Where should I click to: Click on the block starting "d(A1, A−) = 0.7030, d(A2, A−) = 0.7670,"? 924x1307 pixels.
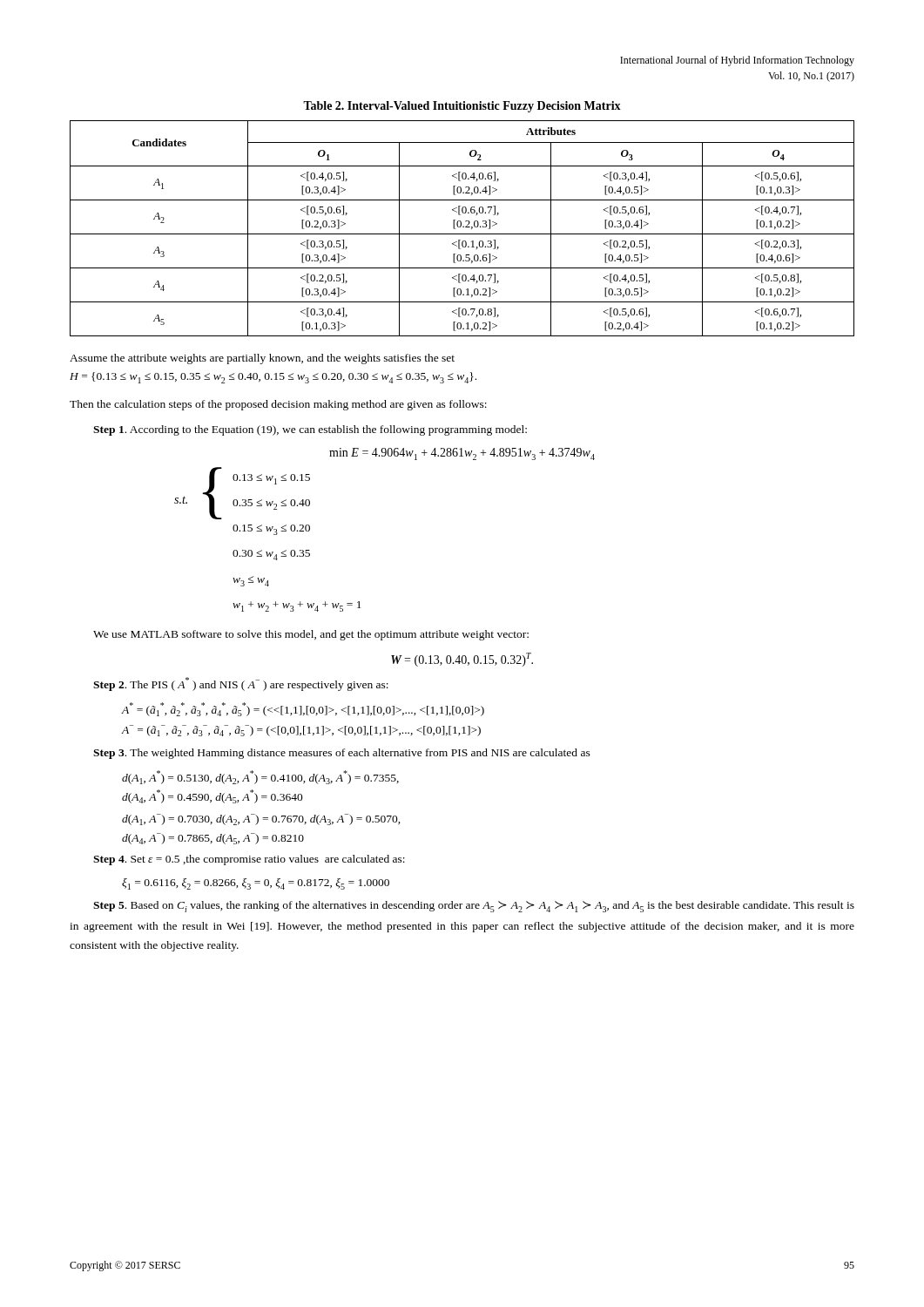(x=261, y=818)
